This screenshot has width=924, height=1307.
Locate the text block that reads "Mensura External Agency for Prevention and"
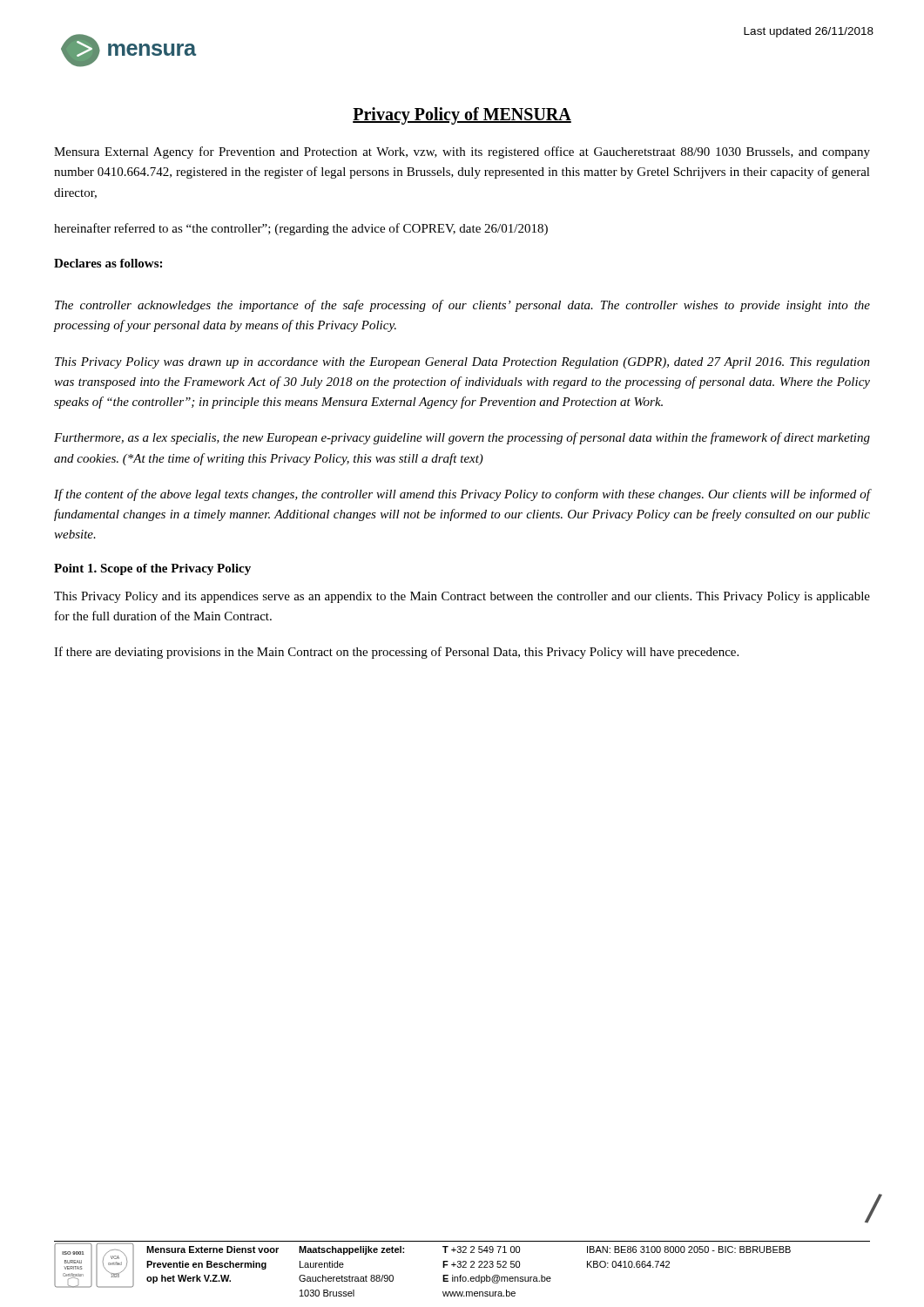462,172
